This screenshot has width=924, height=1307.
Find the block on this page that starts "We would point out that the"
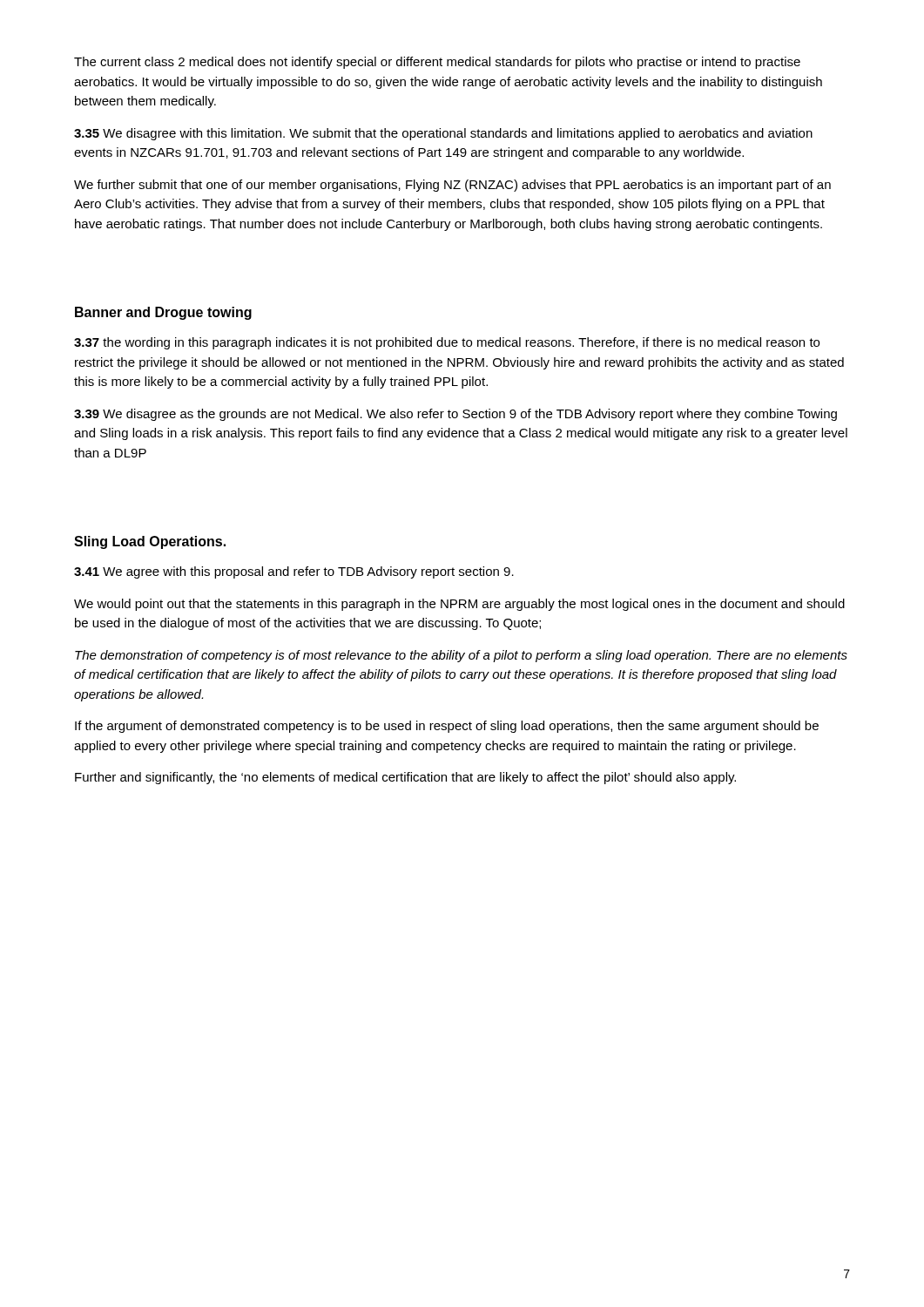462,613
